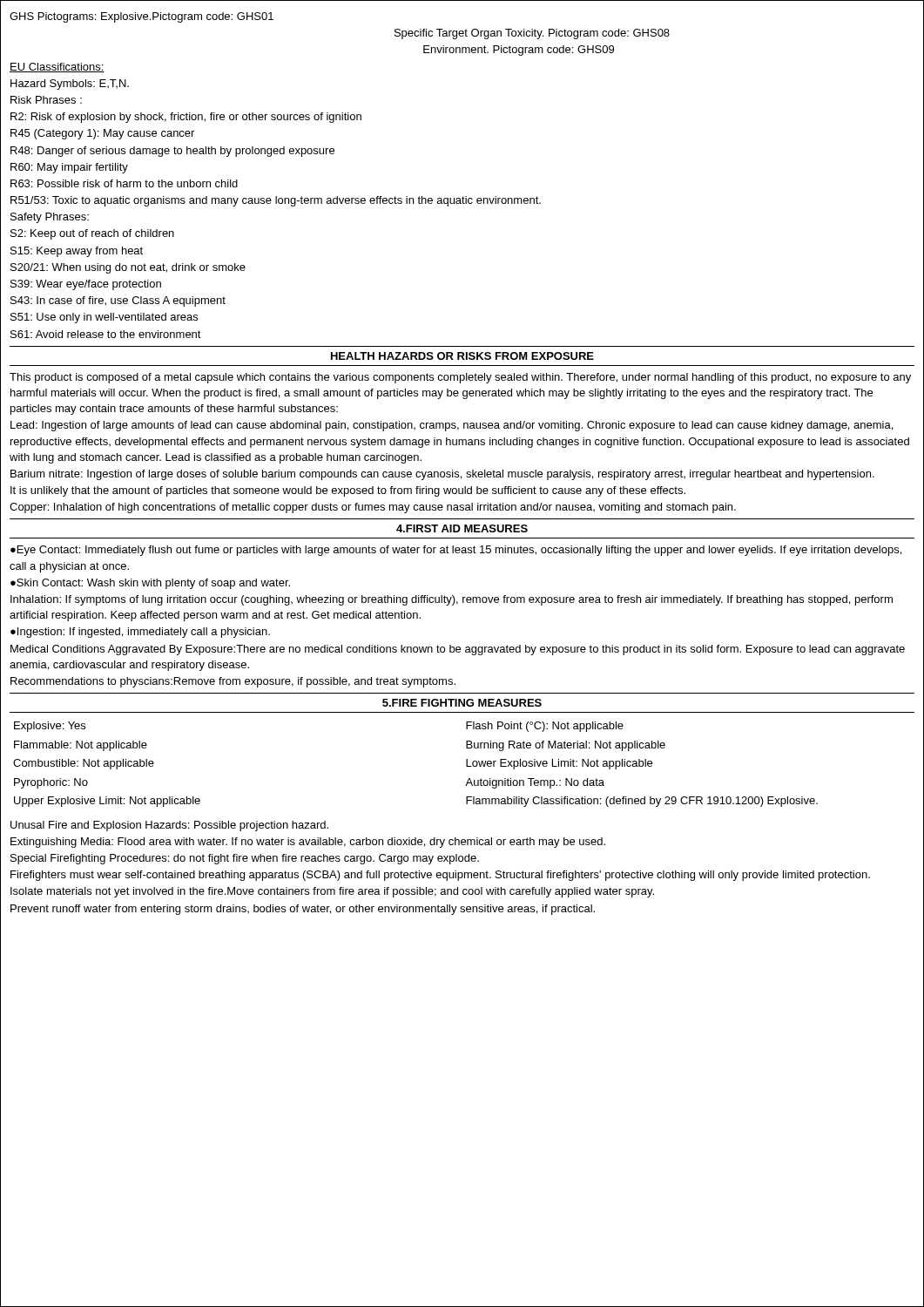Click on the element starting "5.FIRE FIGHTING MEASURES"
Image resolution: width=924 pixels, height=1307 pixels.
(462, 703)
